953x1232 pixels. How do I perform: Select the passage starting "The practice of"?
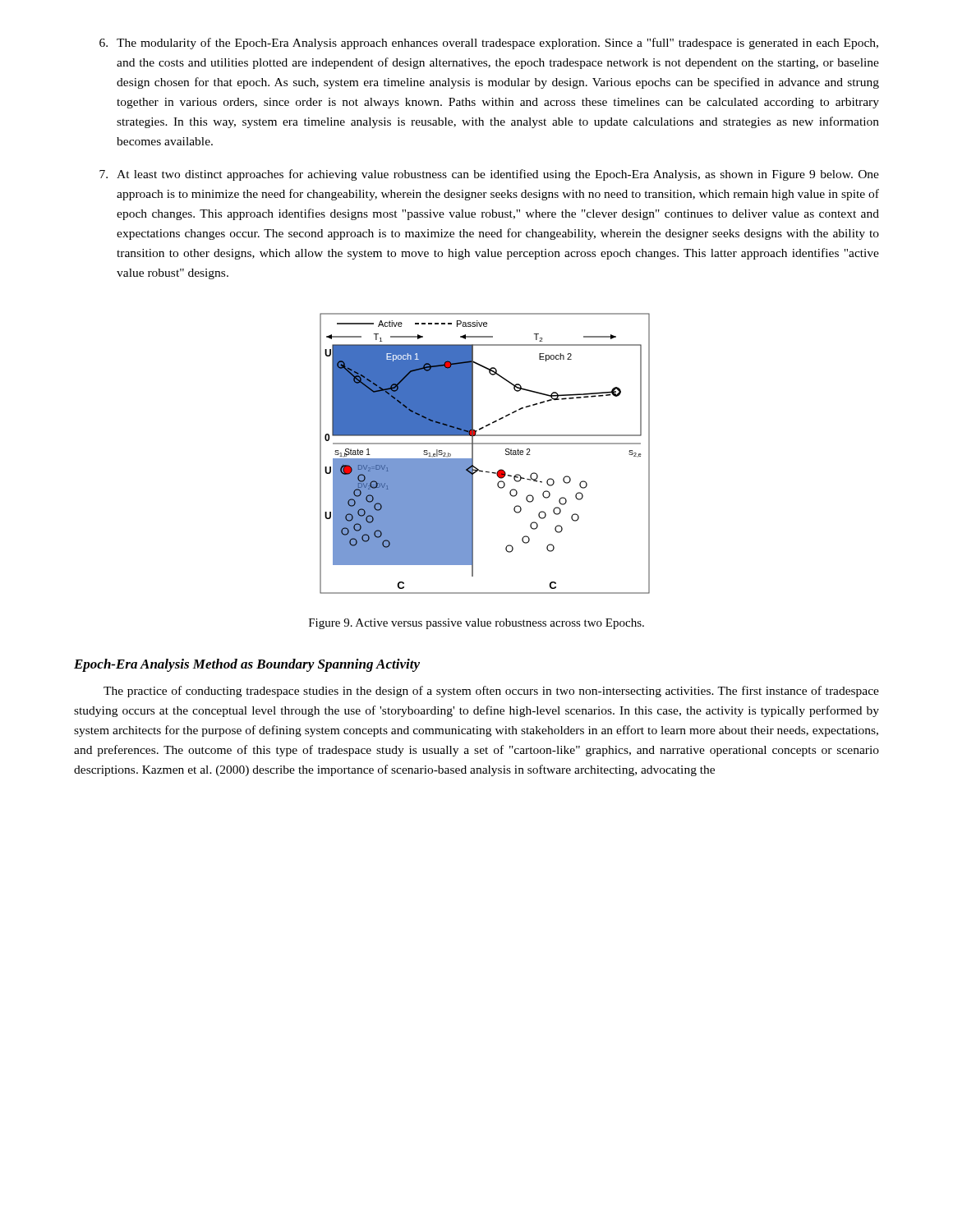(x=476, y=730)
